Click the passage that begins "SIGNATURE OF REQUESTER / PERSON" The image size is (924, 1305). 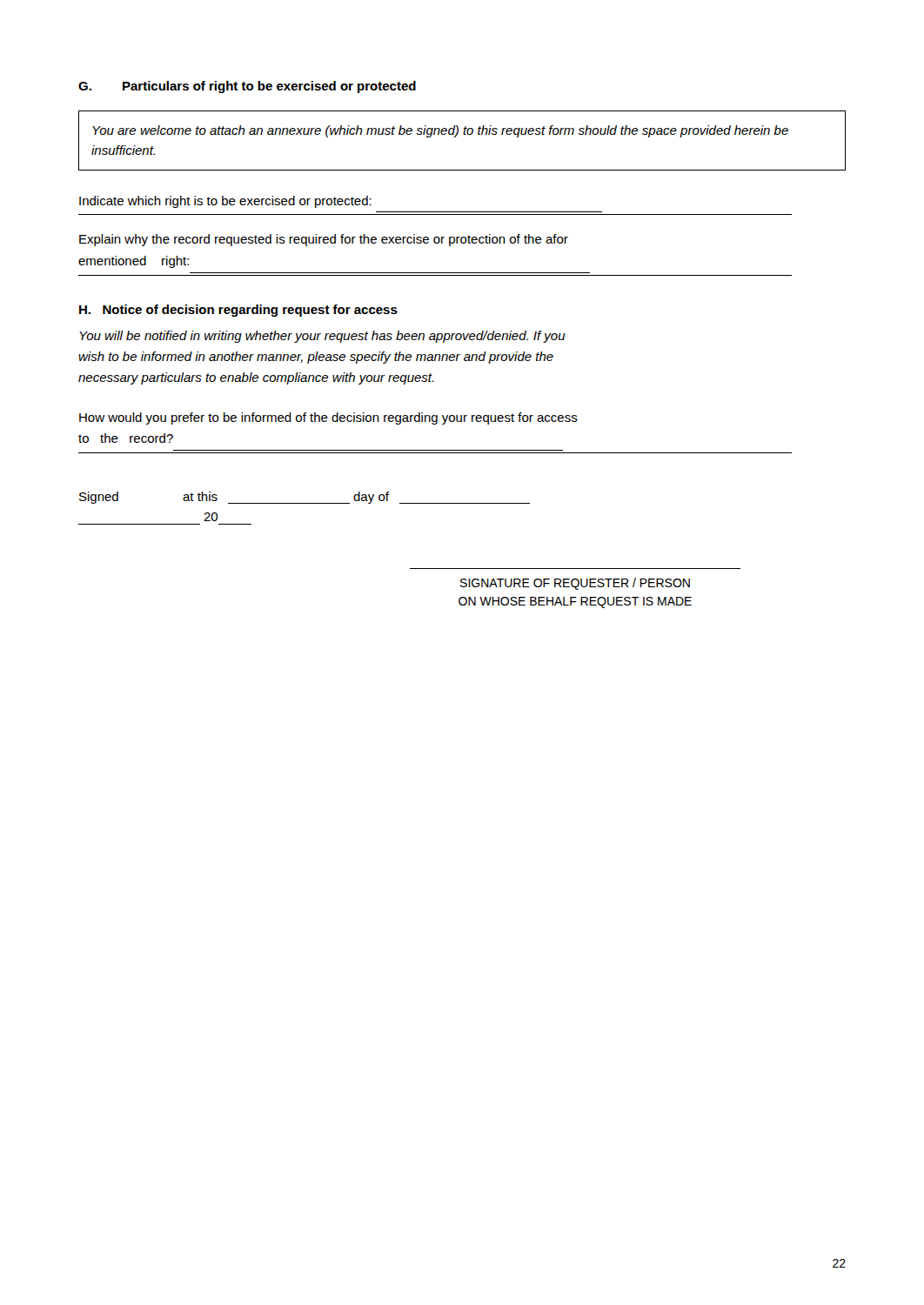575,589
